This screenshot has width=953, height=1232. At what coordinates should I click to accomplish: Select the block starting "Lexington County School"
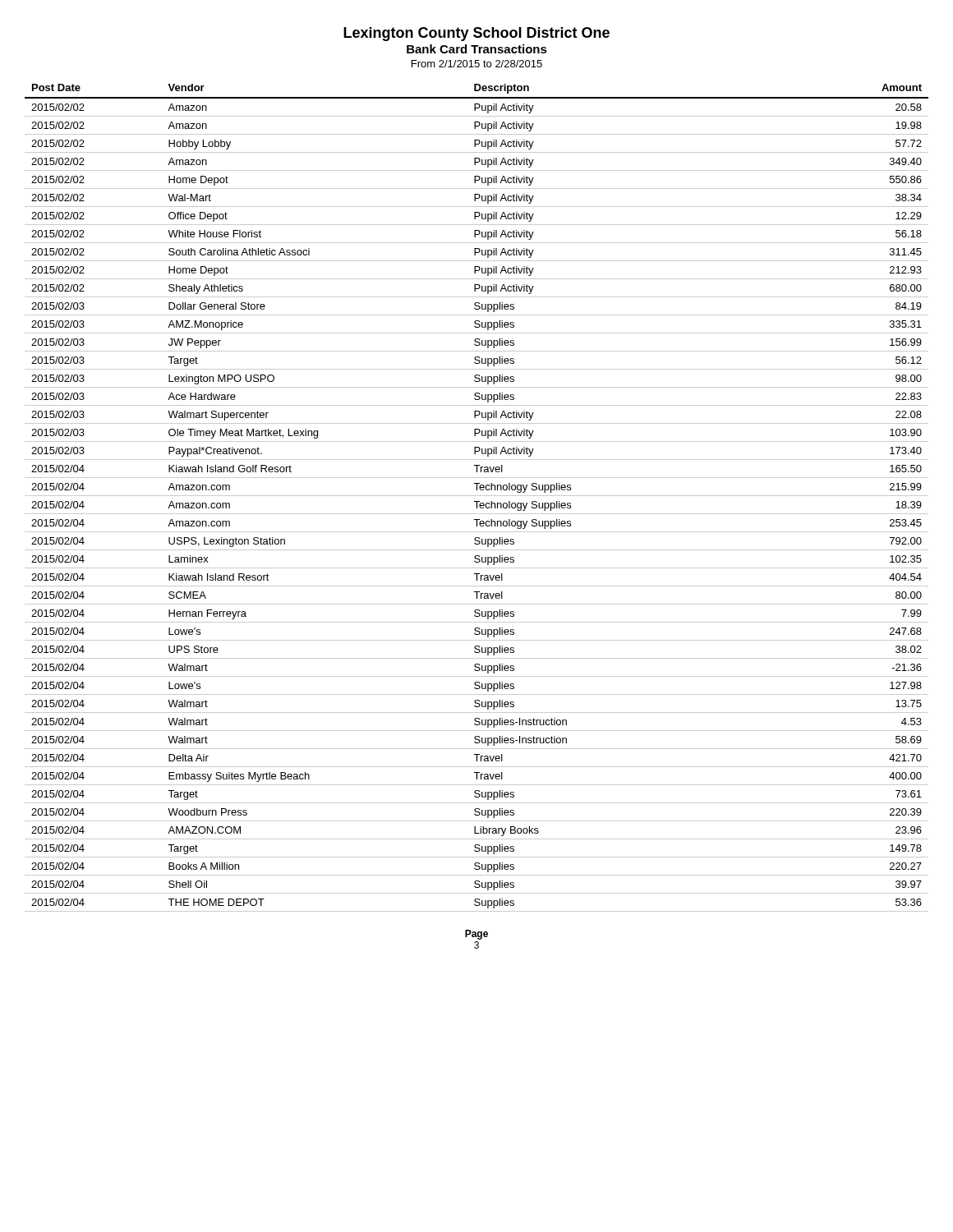pos(476,47)
